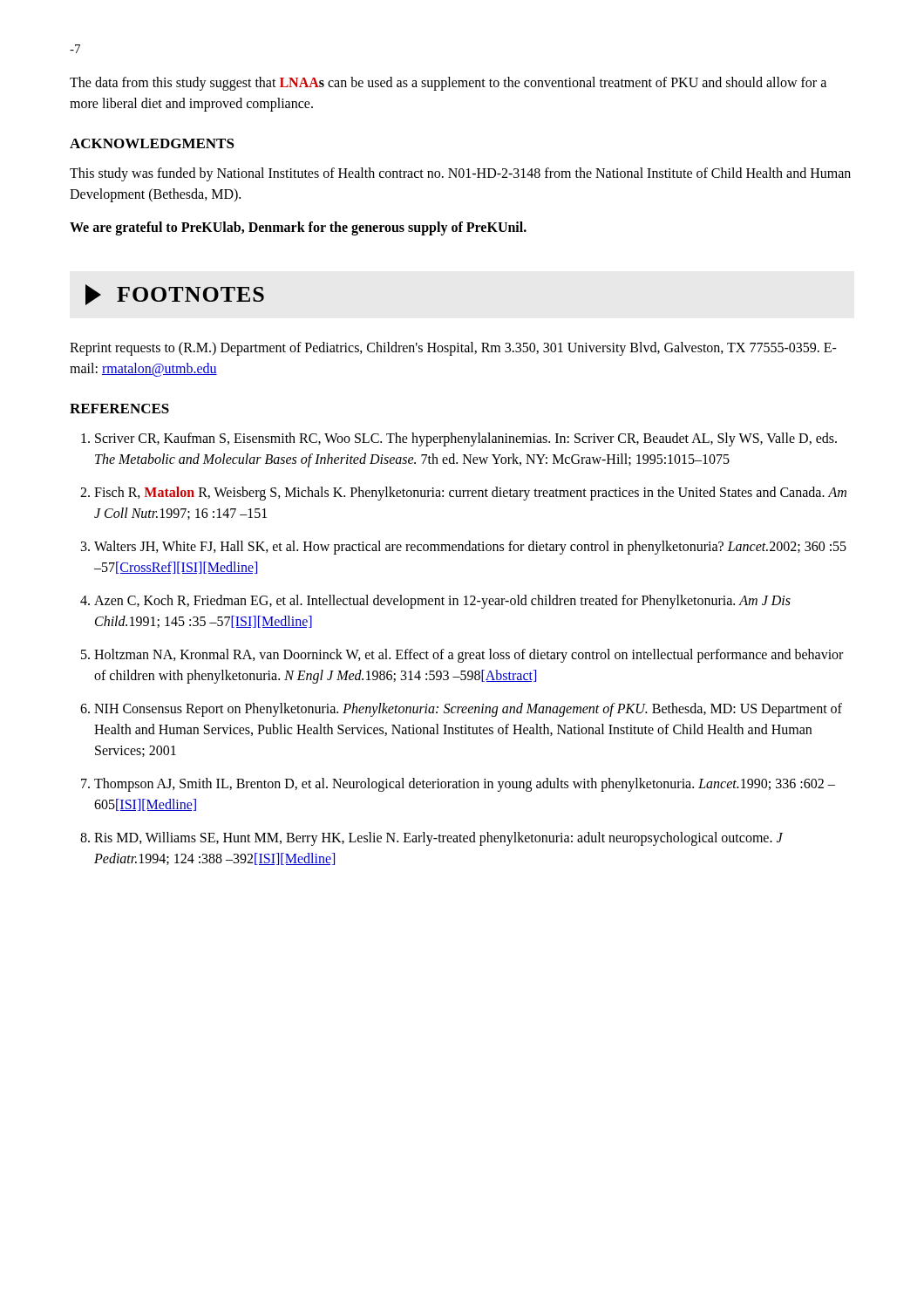Point to the block beginning "Fisch R, Matalon R, Weisberg"
Screen dimensions: 1308x924
tap(471, 503)
